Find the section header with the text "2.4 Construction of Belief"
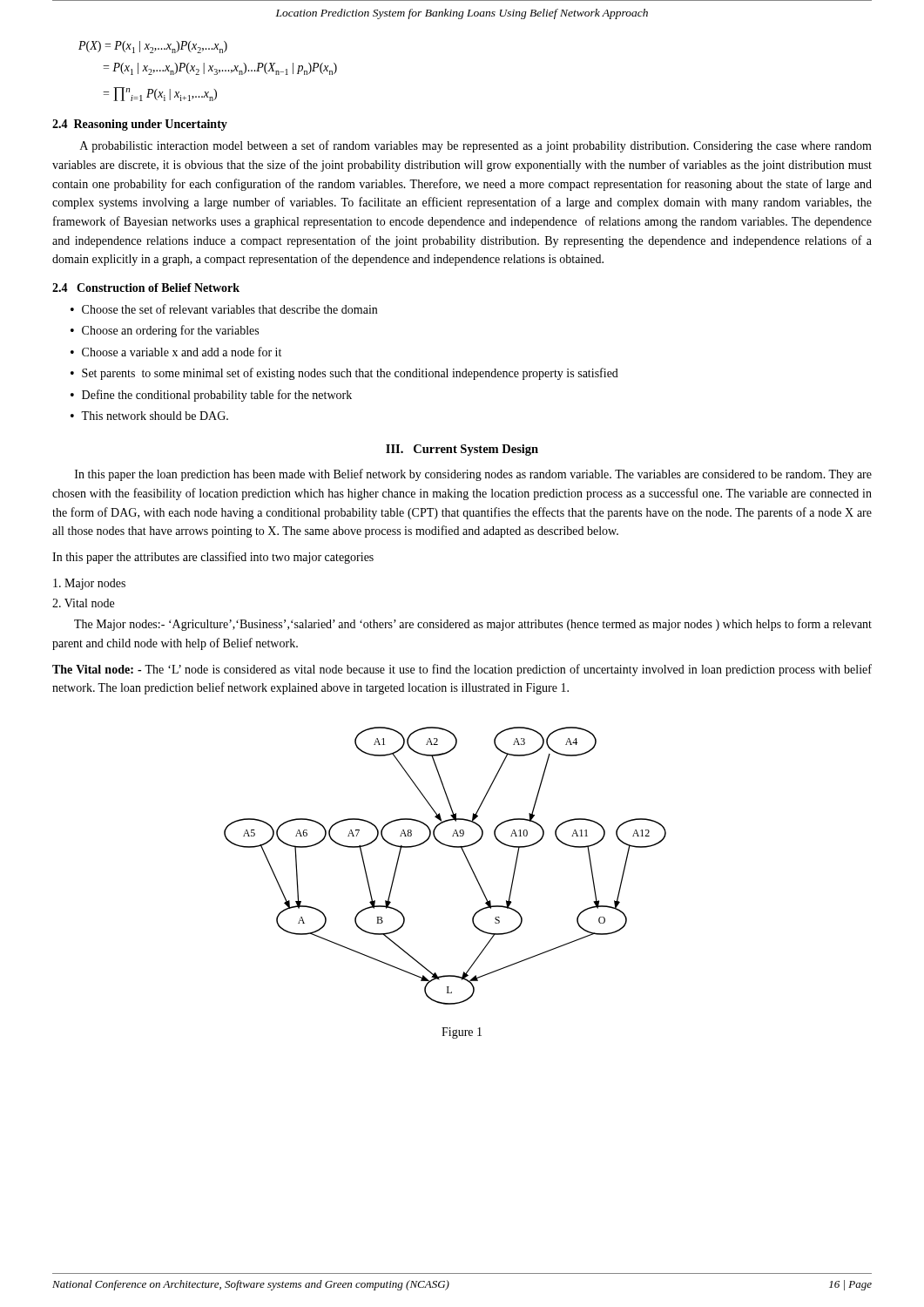This screenshot has width=924, height=1307. coord(146,288)
